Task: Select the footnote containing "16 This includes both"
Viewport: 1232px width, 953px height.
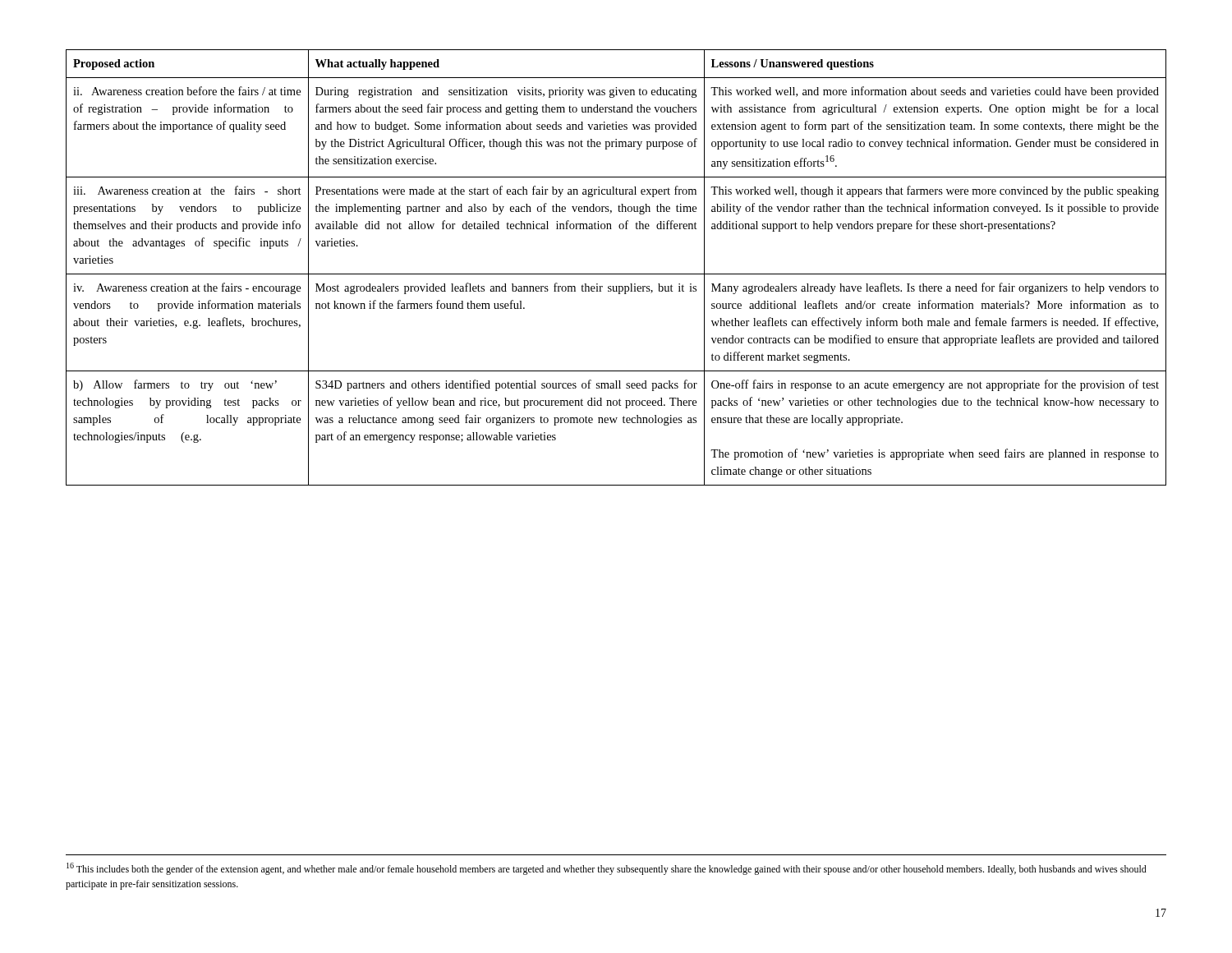Action: point(606,875)
